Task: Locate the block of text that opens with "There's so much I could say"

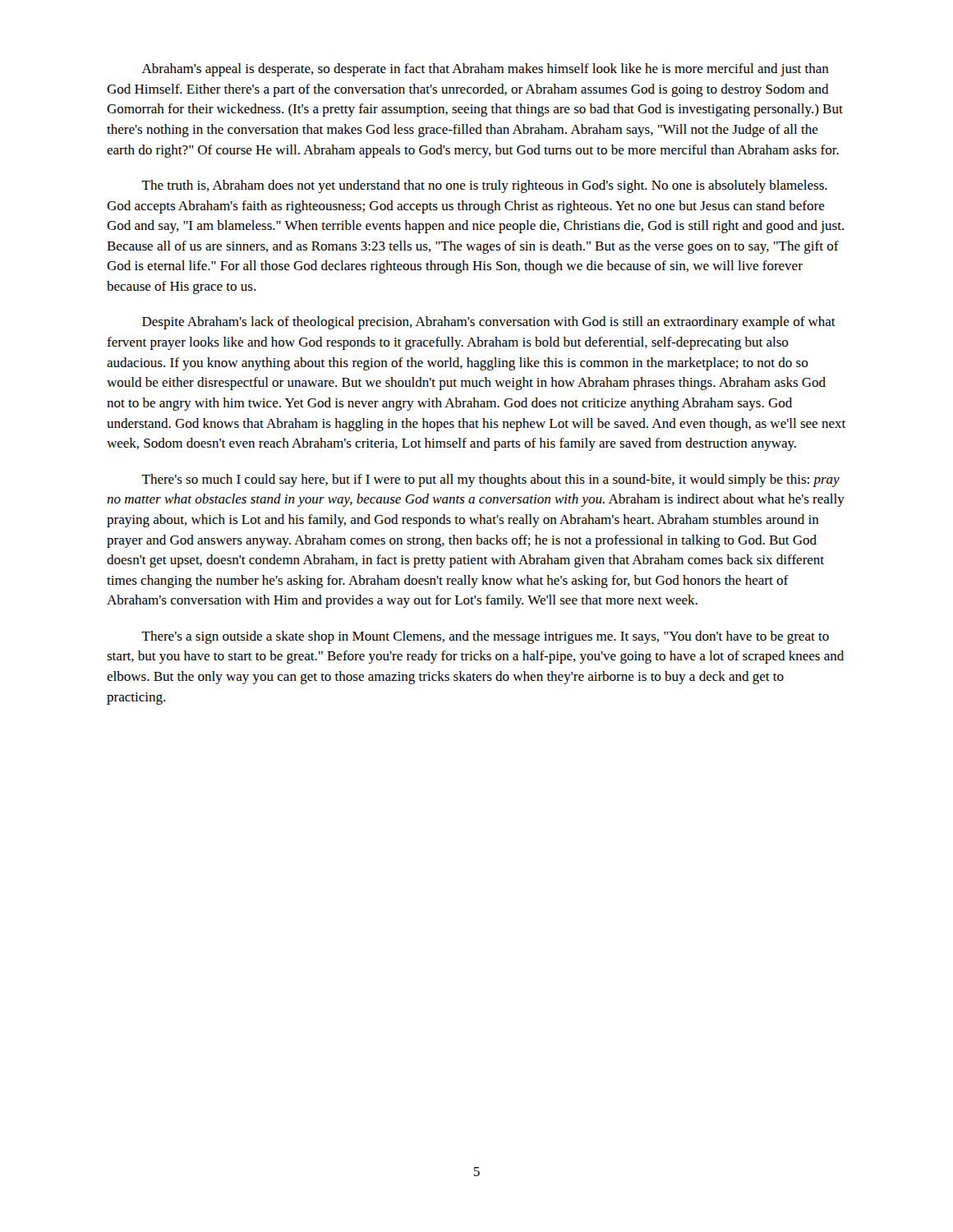Action: pyautogui.click(x=476, y=540)
